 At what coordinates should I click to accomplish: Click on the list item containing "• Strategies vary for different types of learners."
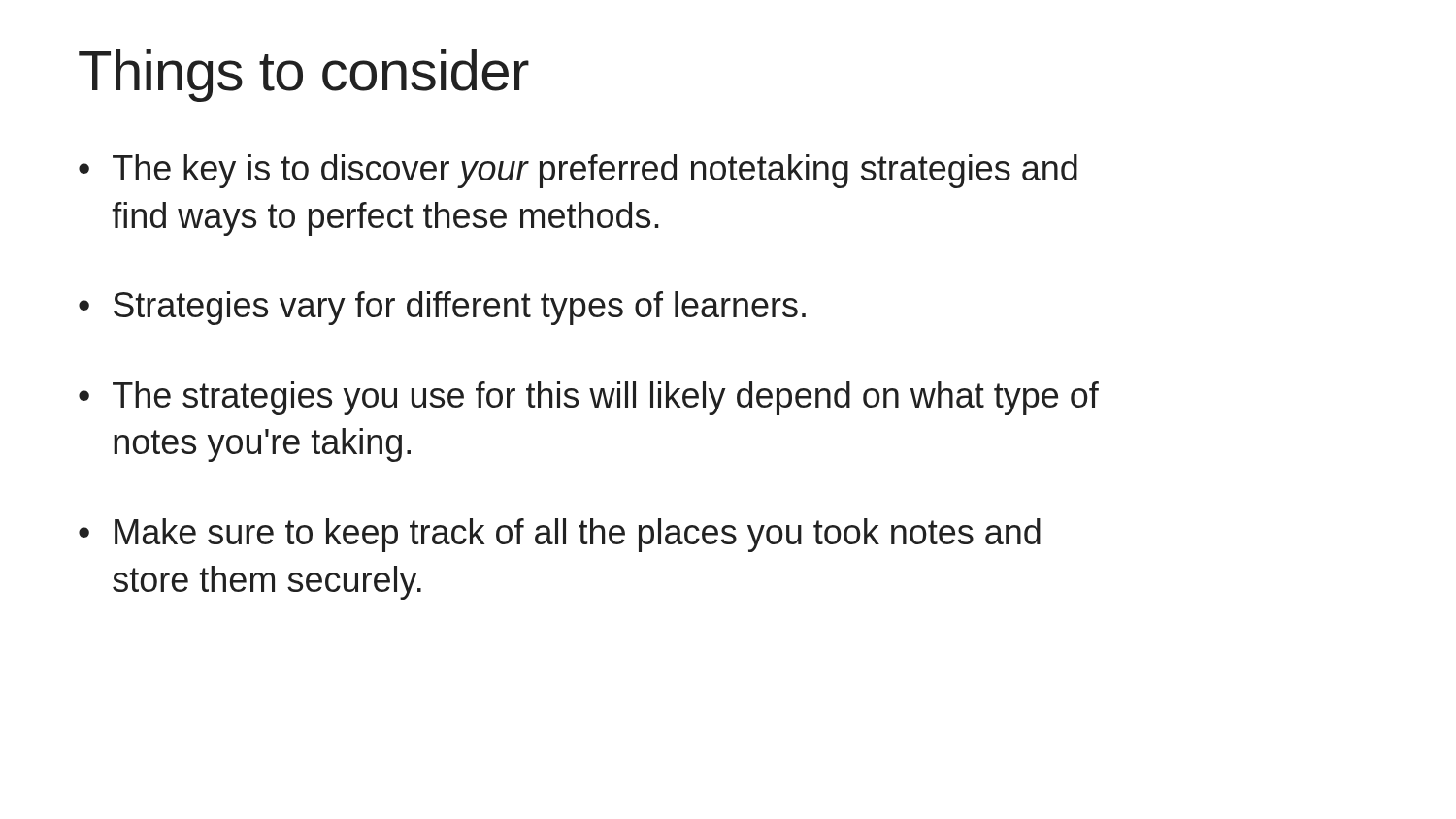443,306
